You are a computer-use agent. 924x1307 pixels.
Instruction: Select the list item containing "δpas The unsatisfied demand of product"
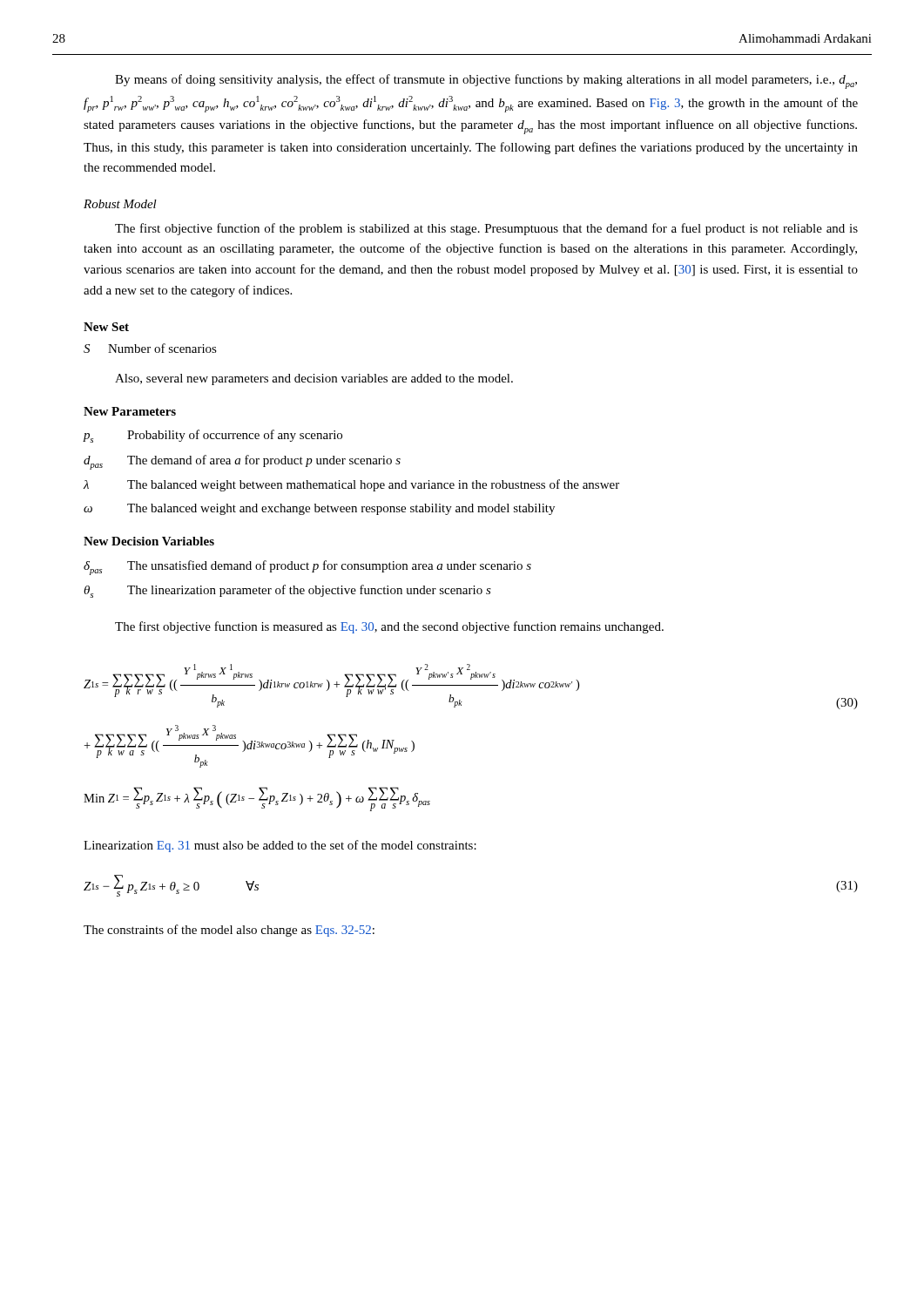[307, 567]
